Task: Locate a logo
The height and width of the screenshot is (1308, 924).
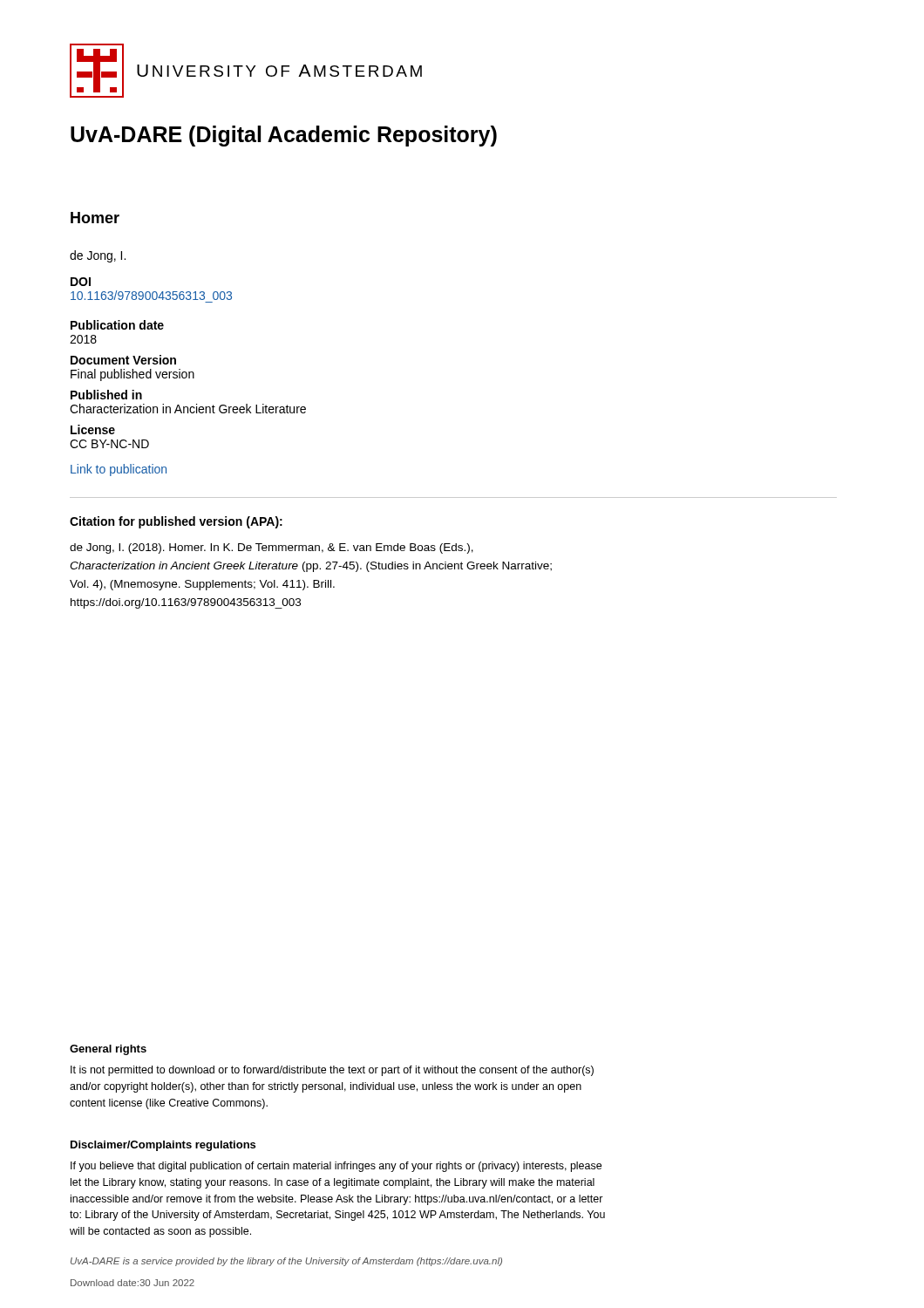Action: click(x=247, y=71)
